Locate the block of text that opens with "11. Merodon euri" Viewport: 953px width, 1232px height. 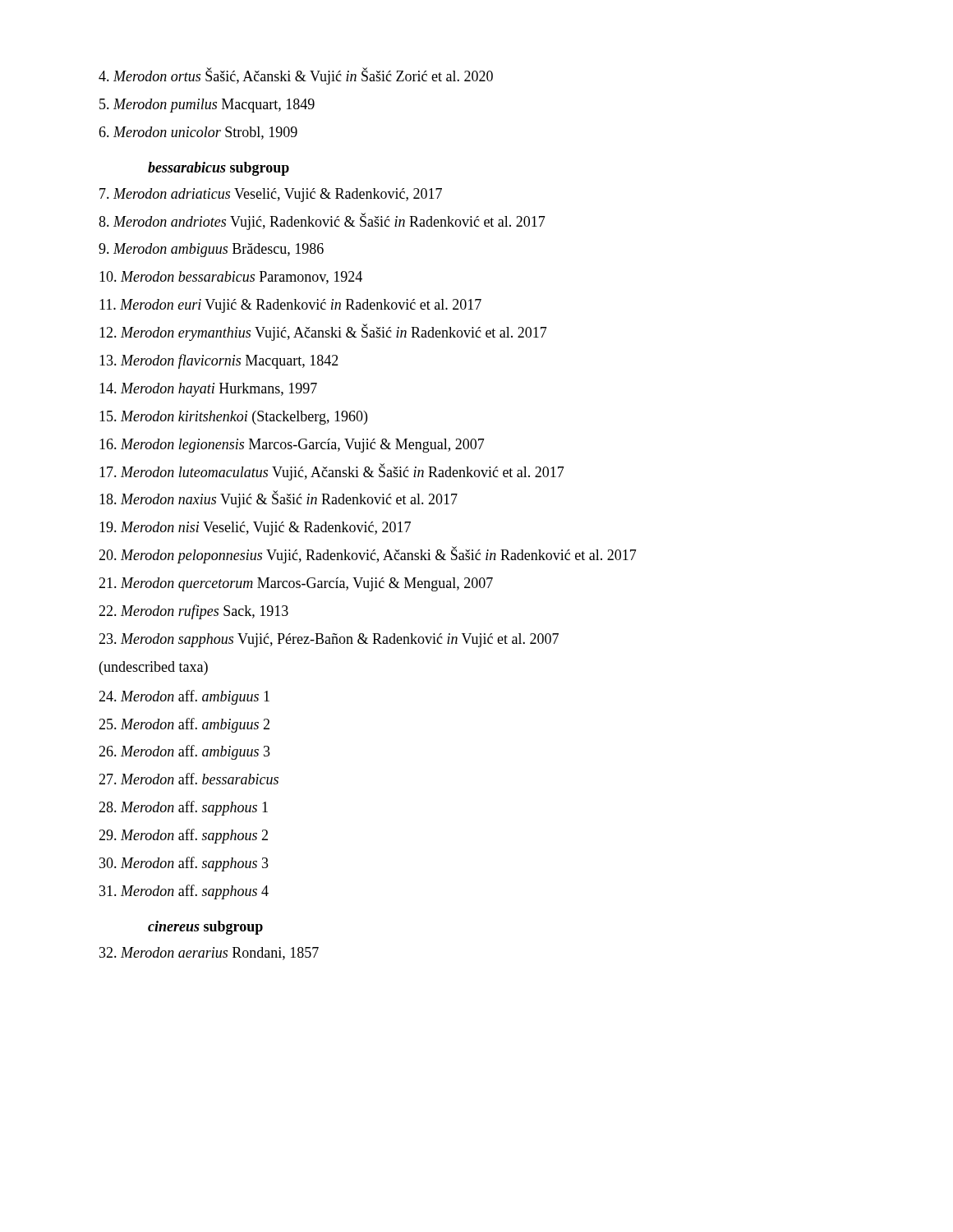pyautogui.click(x=290, y=305)
